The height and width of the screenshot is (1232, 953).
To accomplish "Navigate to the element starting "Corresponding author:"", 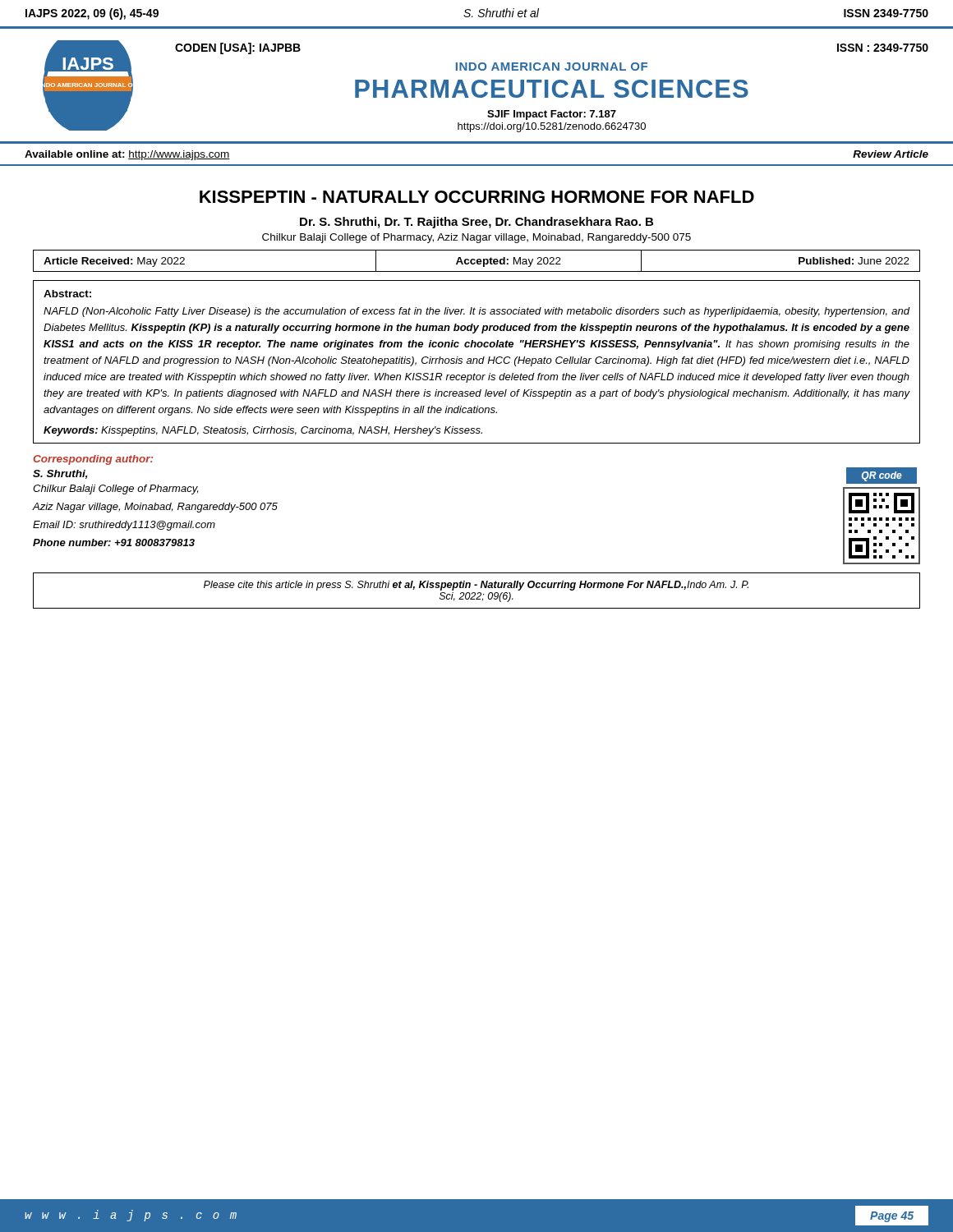I will 93,458.
